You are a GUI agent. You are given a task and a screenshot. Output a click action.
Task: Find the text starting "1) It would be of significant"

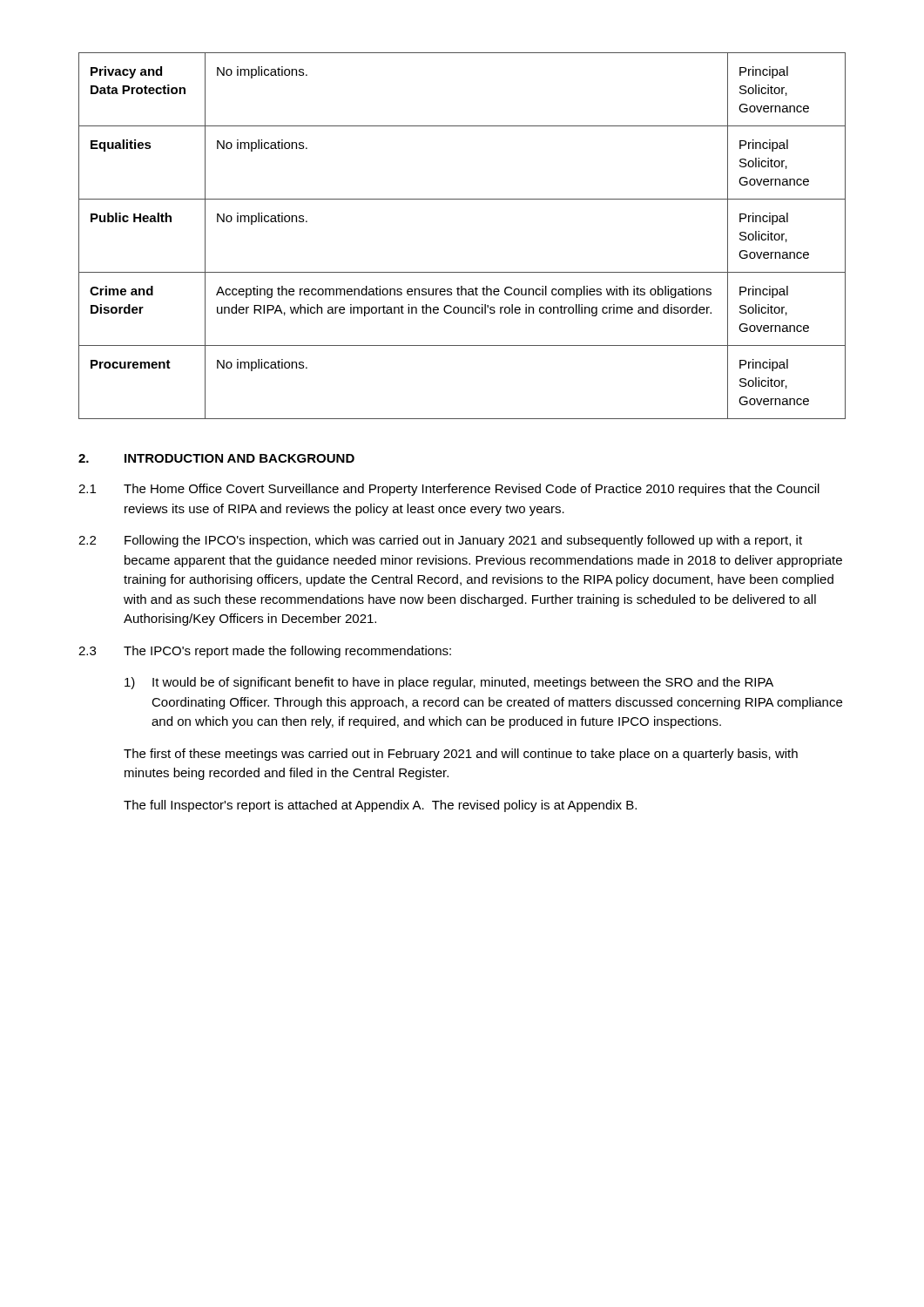(x=485, y=702)
